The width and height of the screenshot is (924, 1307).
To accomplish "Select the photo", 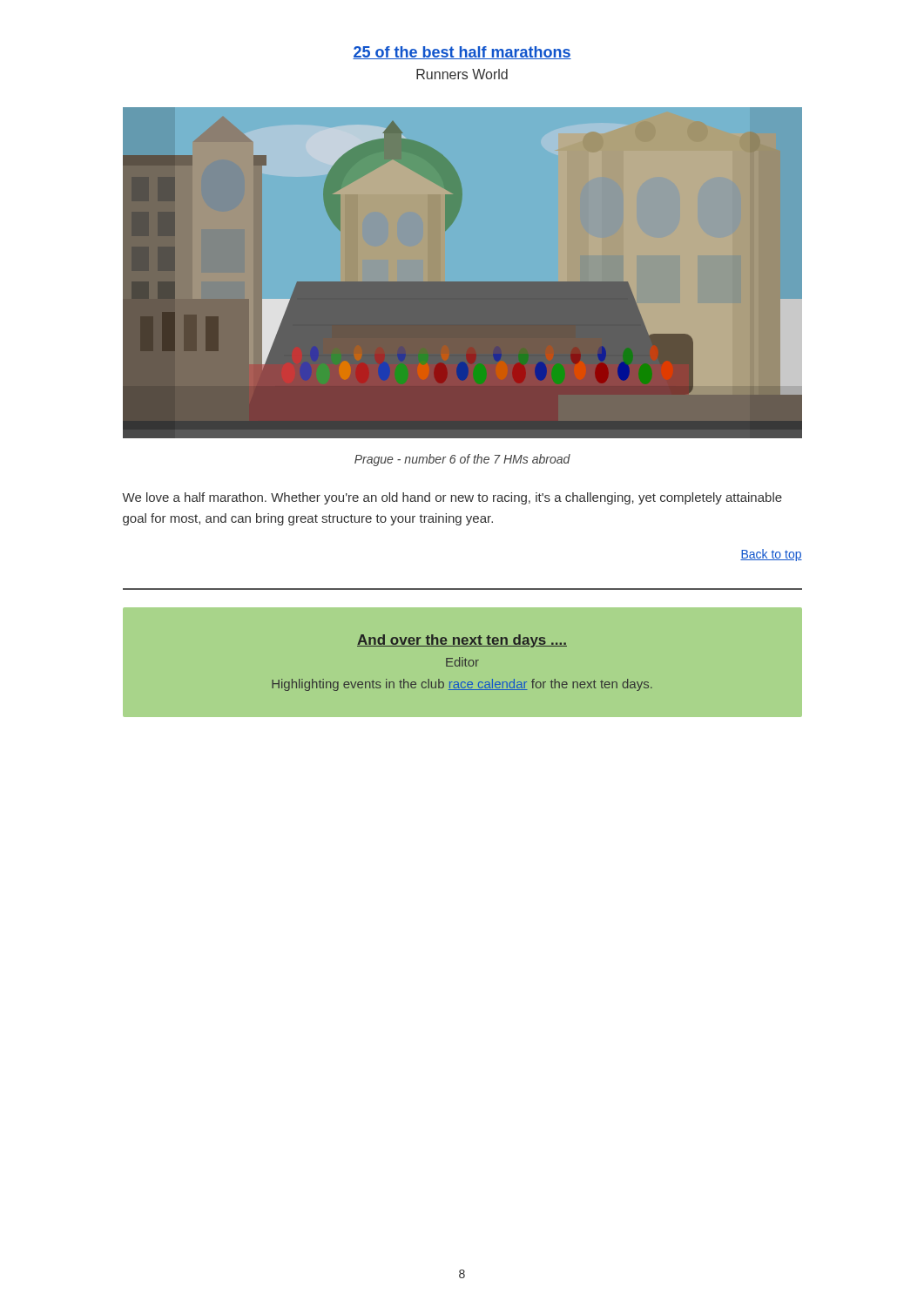I will pyautogui.click(x=462, y=274).
